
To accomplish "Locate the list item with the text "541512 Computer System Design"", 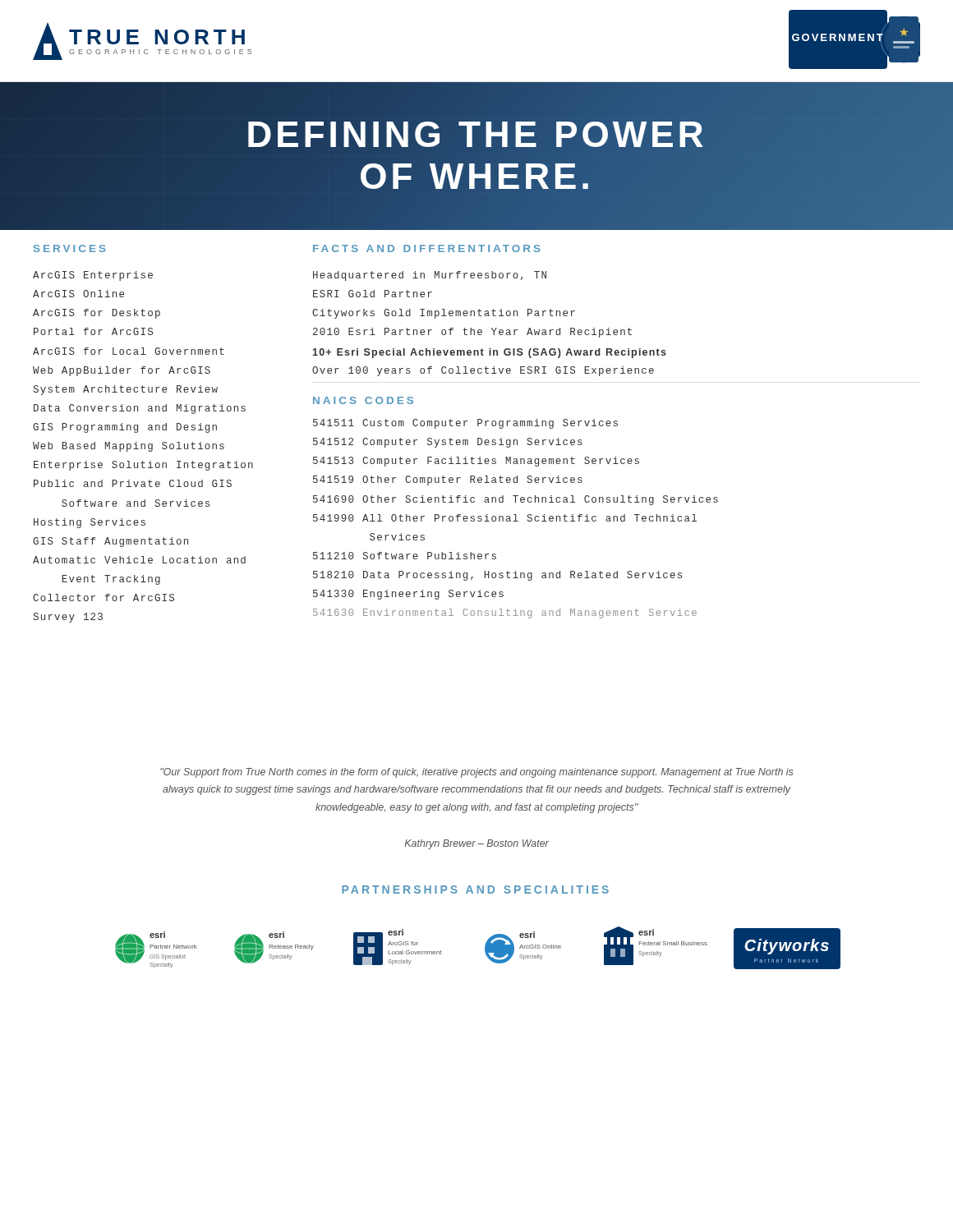I will 448,443.
